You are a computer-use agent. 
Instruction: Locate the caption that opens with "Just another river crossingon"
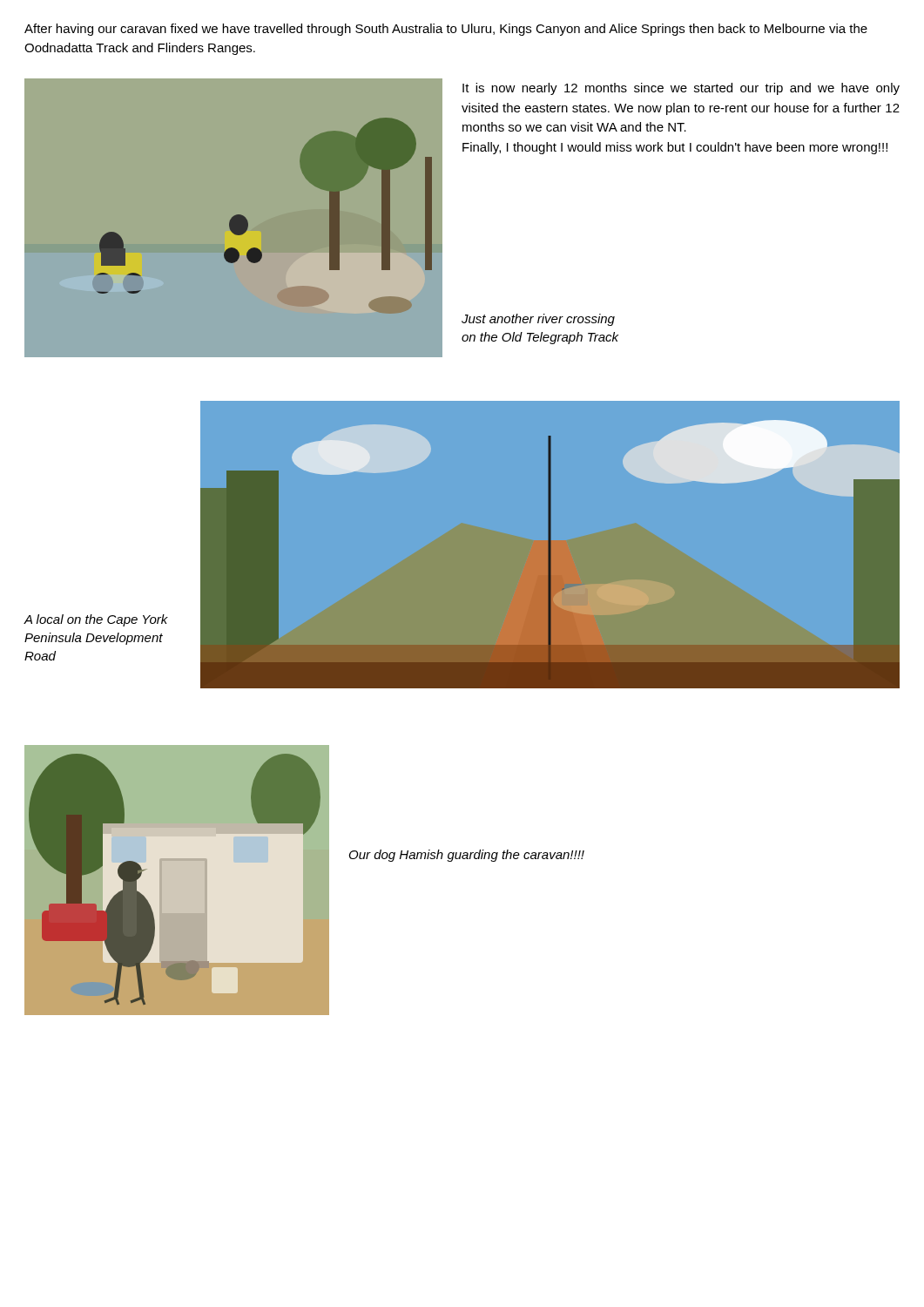click(x=540, y=328)
